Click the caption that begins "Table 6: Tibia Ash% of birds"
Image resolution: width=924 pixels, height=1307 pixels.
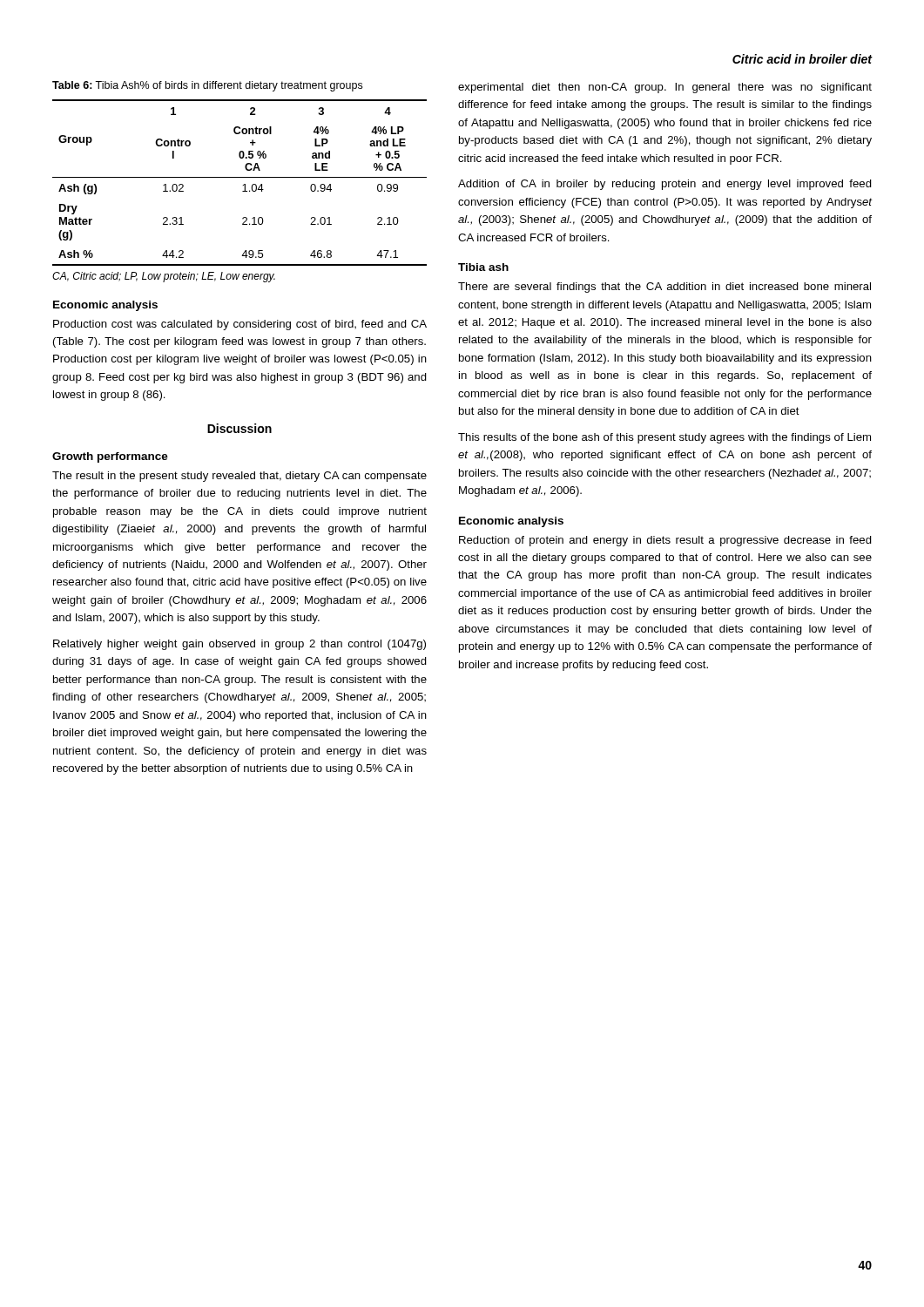[x=208, y=85]
